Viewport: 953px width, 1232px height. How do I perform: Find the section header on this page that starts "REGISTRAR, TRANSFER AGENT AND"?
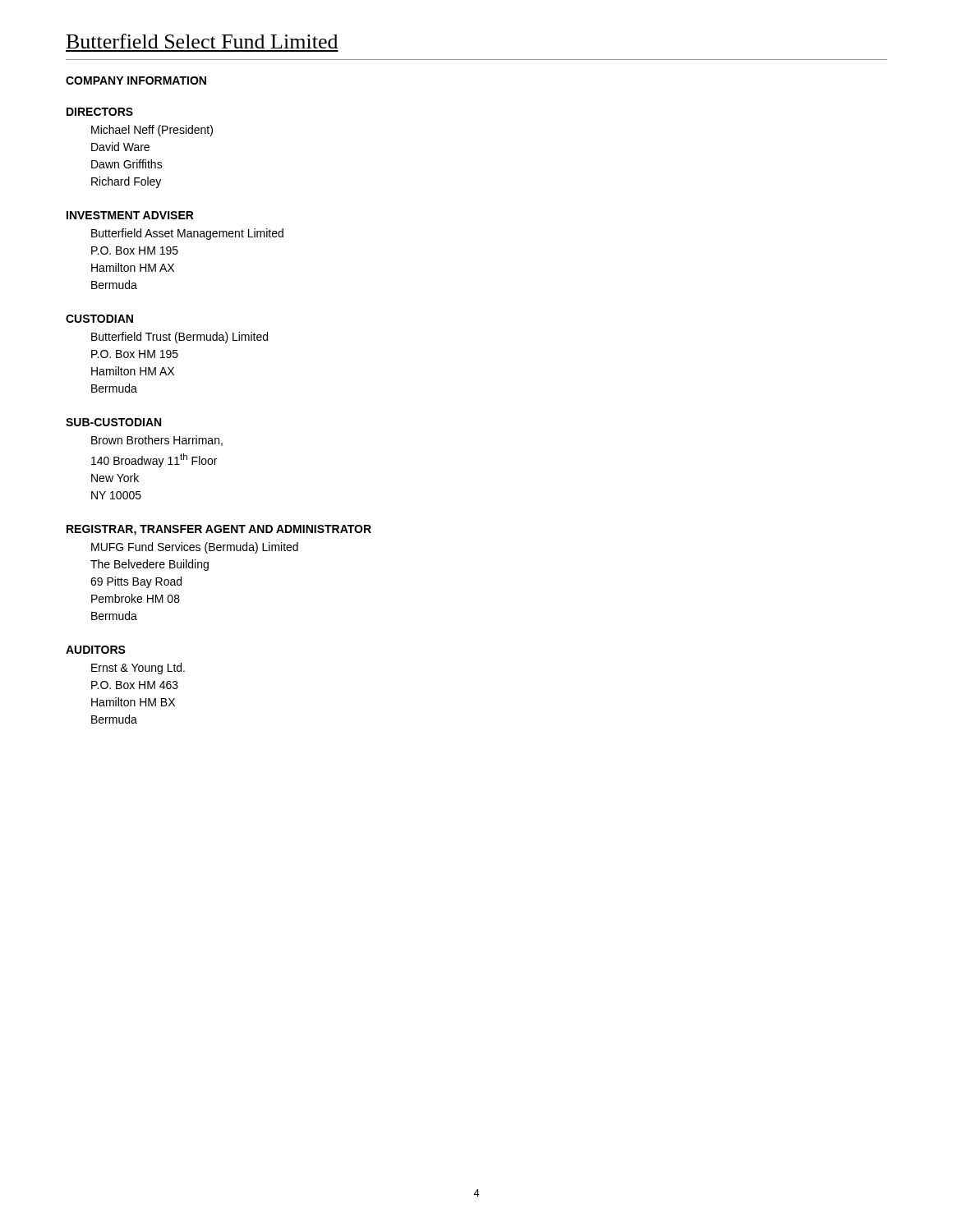(x=219, y=529)
